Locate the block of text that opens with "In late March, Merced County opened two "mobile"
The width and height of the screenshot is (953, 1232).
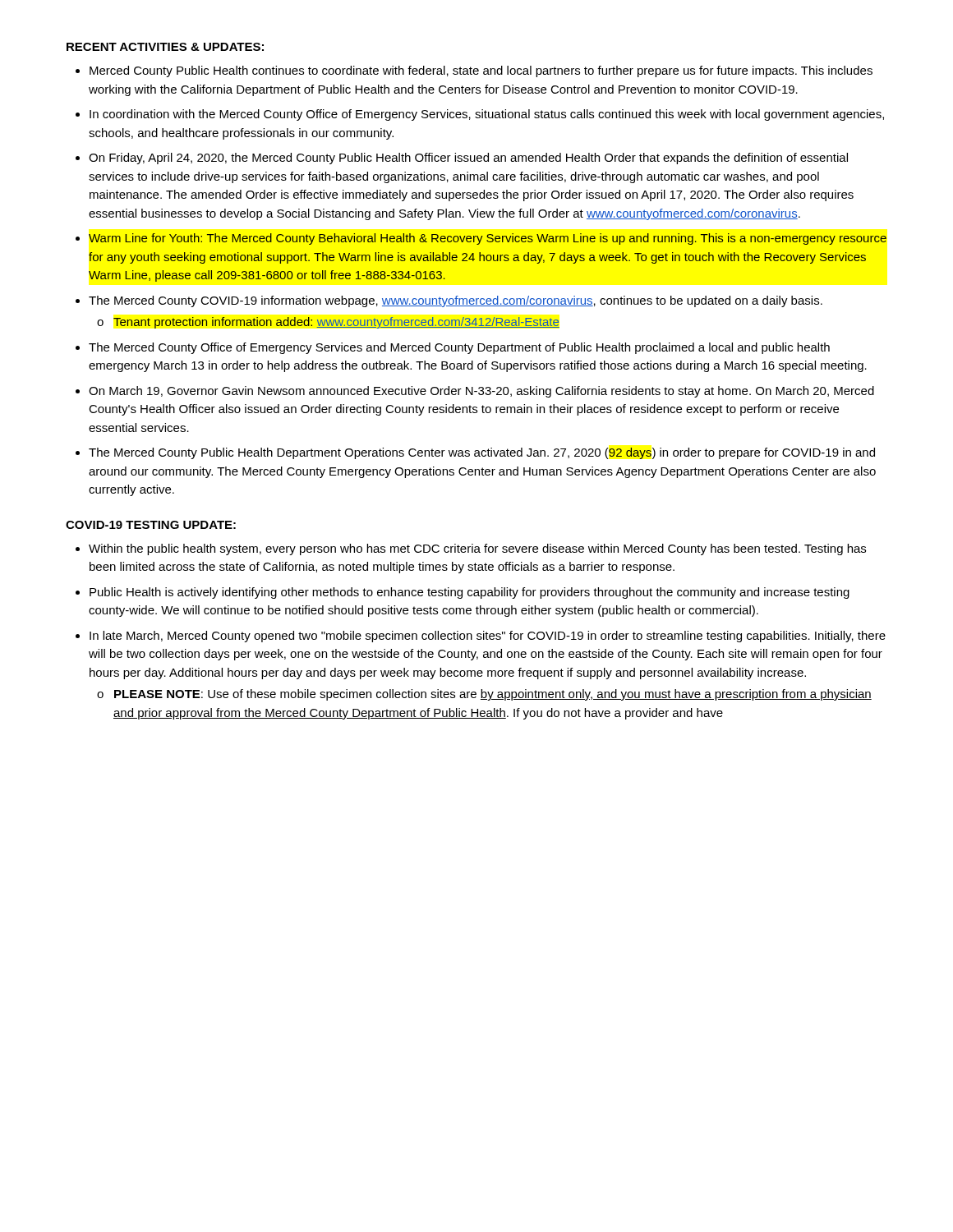[488, 675]
